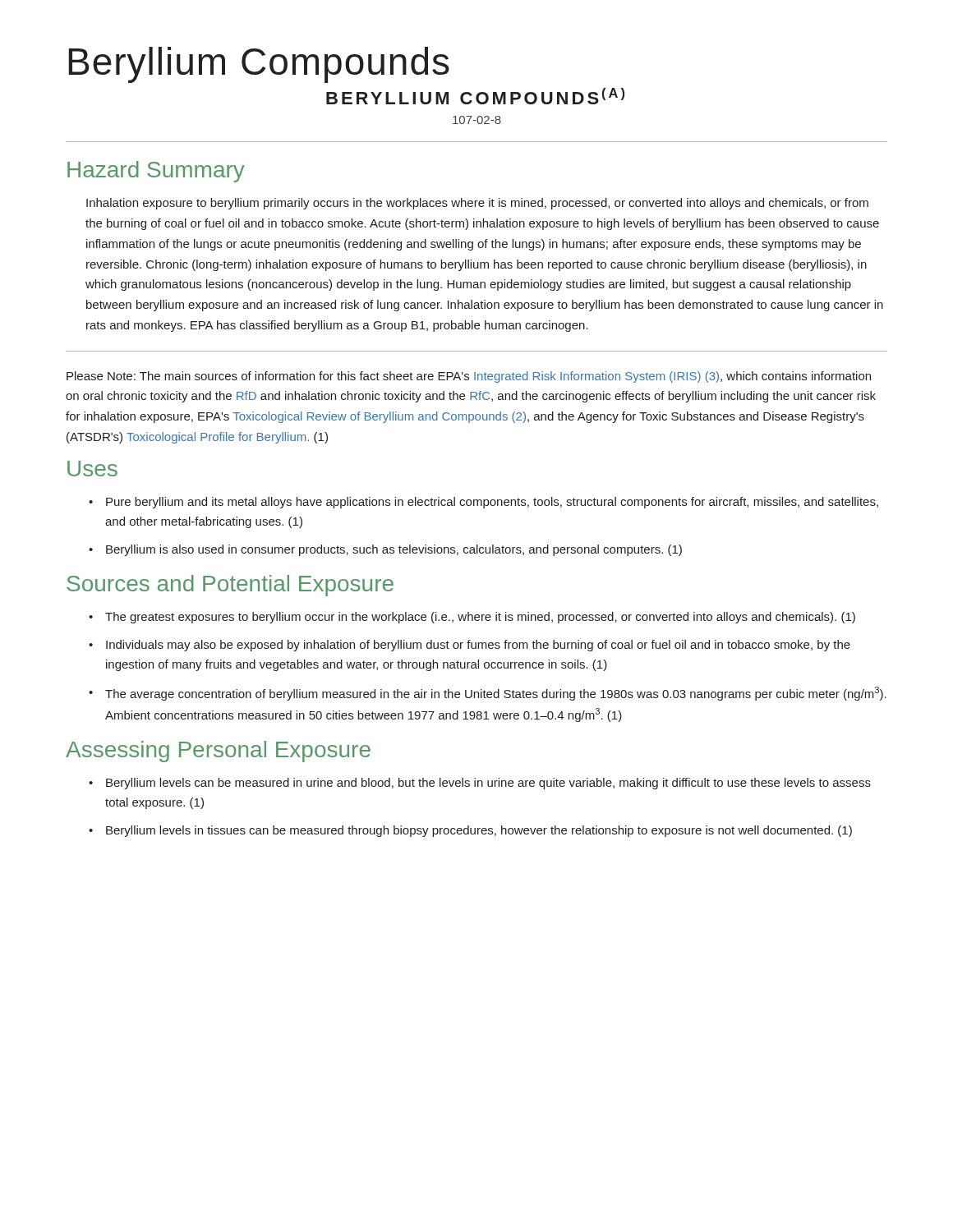This screenshot has width=953, height=1232.
Task: Click the passage that begins "Please Note: The main sources of information"
Action: pos(471,406)
